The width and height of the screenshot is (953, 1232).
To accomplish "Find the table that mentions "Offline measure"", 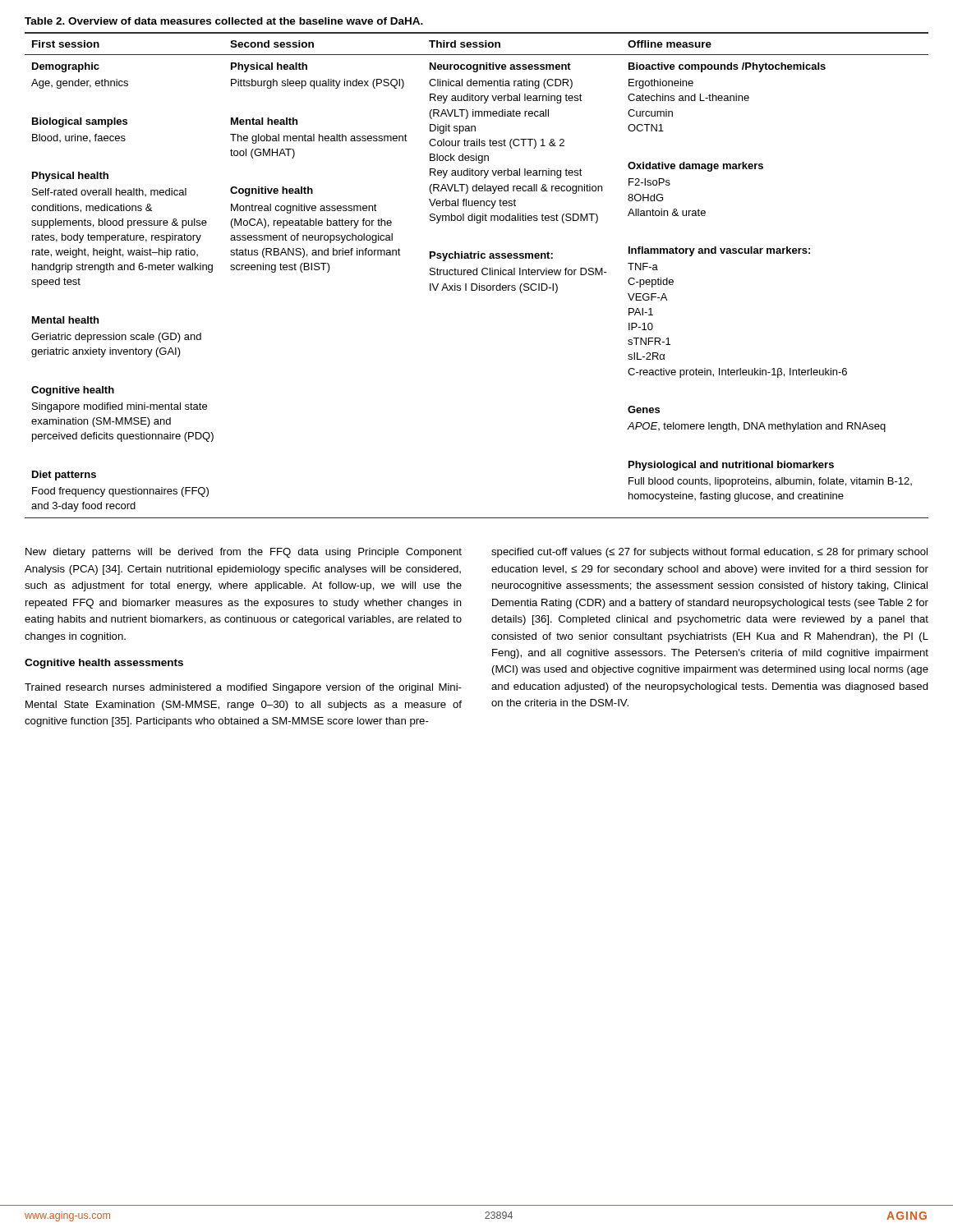I will [476, 275].
